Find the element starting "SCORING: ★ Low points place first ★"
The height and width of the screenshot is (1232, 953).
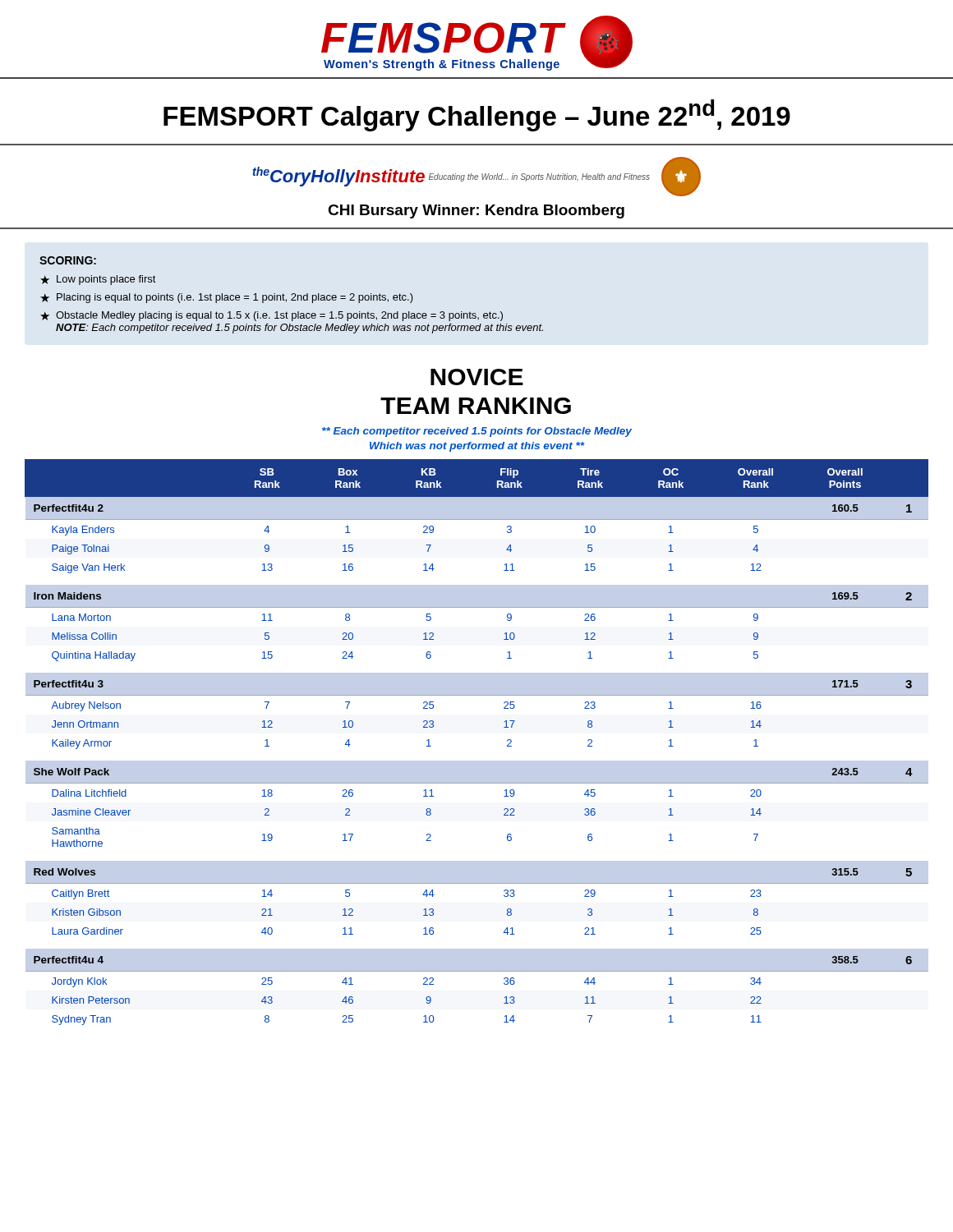tap(68, 260)
